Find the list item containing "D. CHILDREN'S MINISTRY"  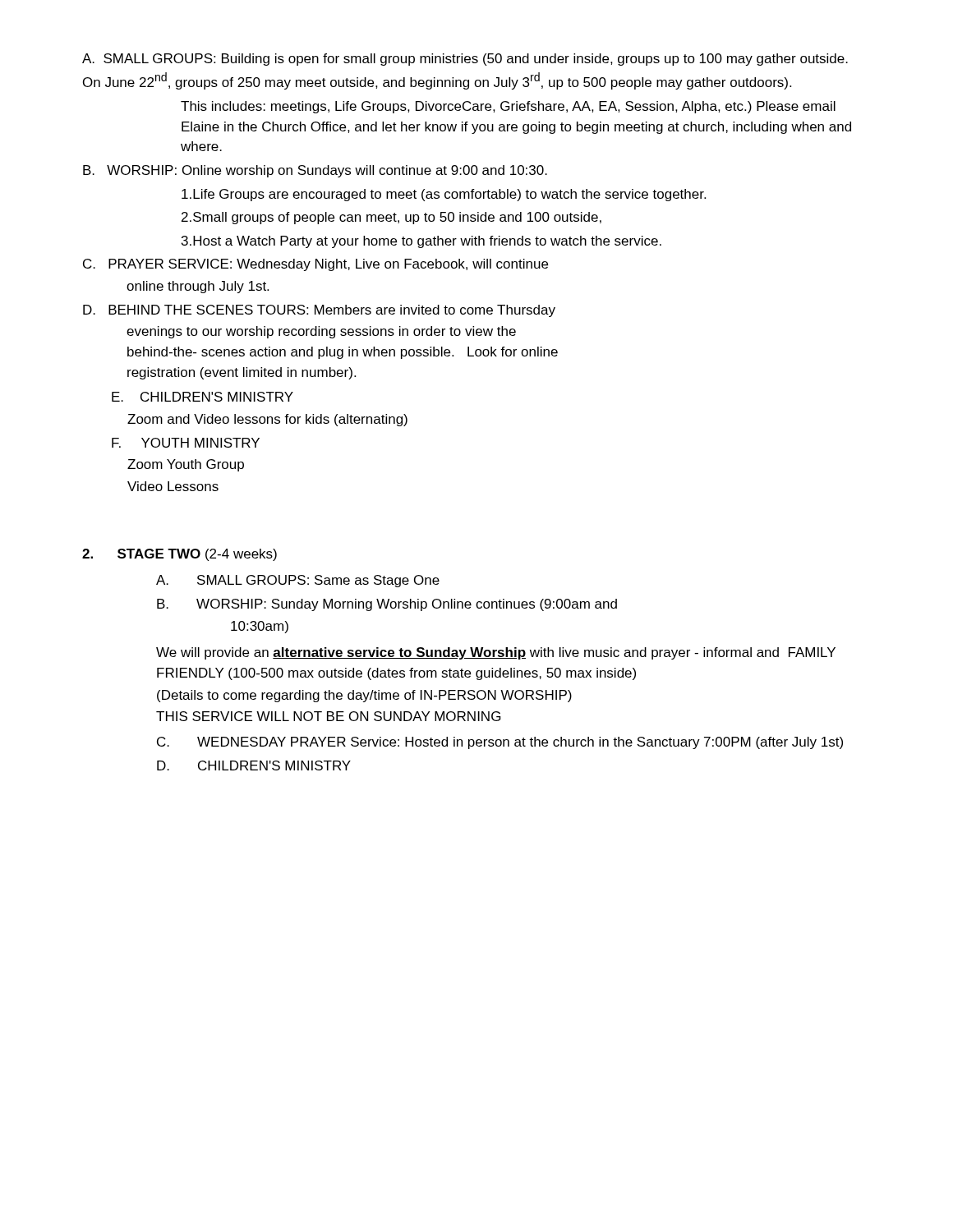[x=254, y=766]
